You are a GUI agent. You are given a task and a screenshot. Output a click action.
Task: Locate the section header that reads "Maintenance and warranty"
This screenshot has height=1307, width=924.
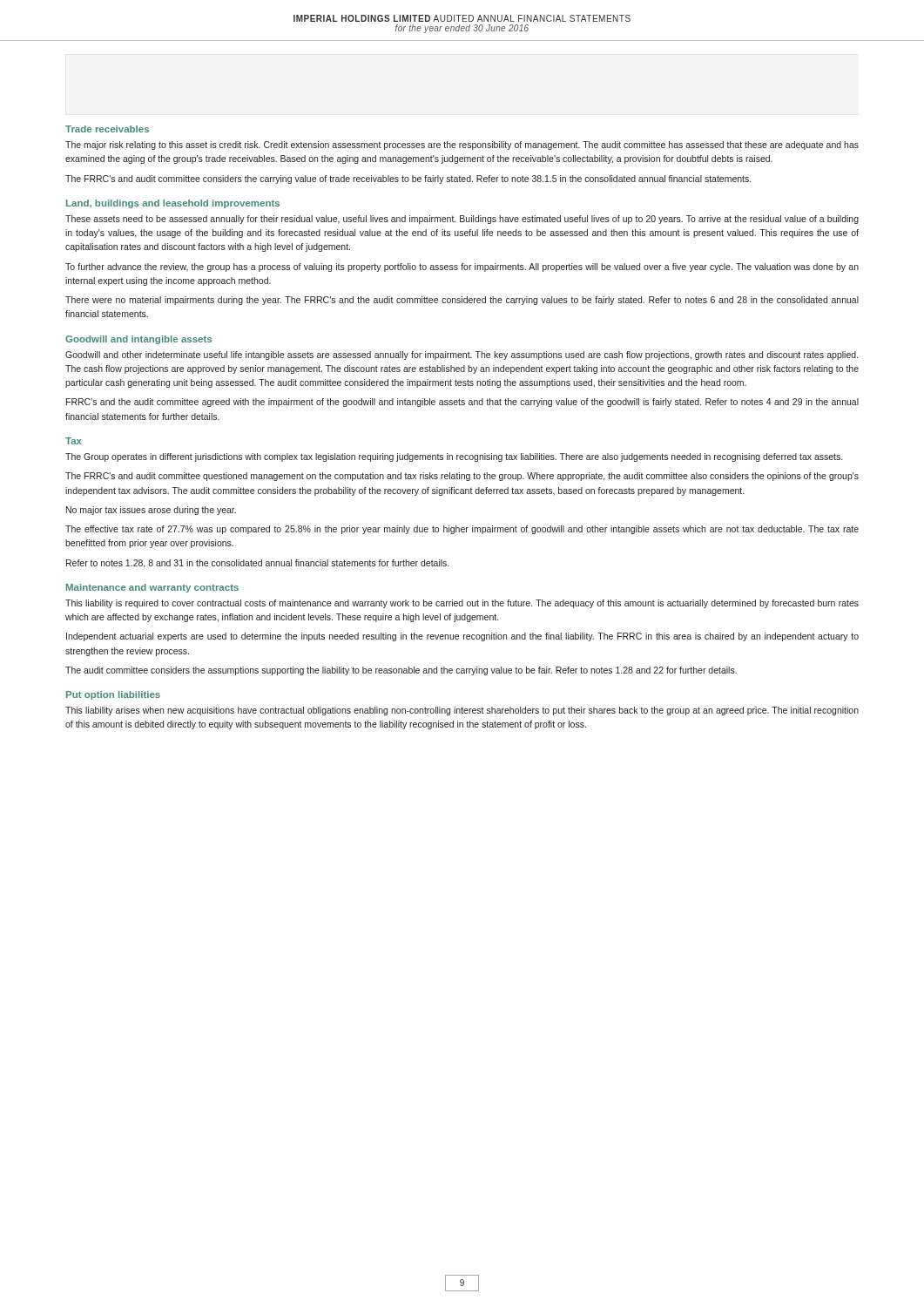(x=152, y=587)
